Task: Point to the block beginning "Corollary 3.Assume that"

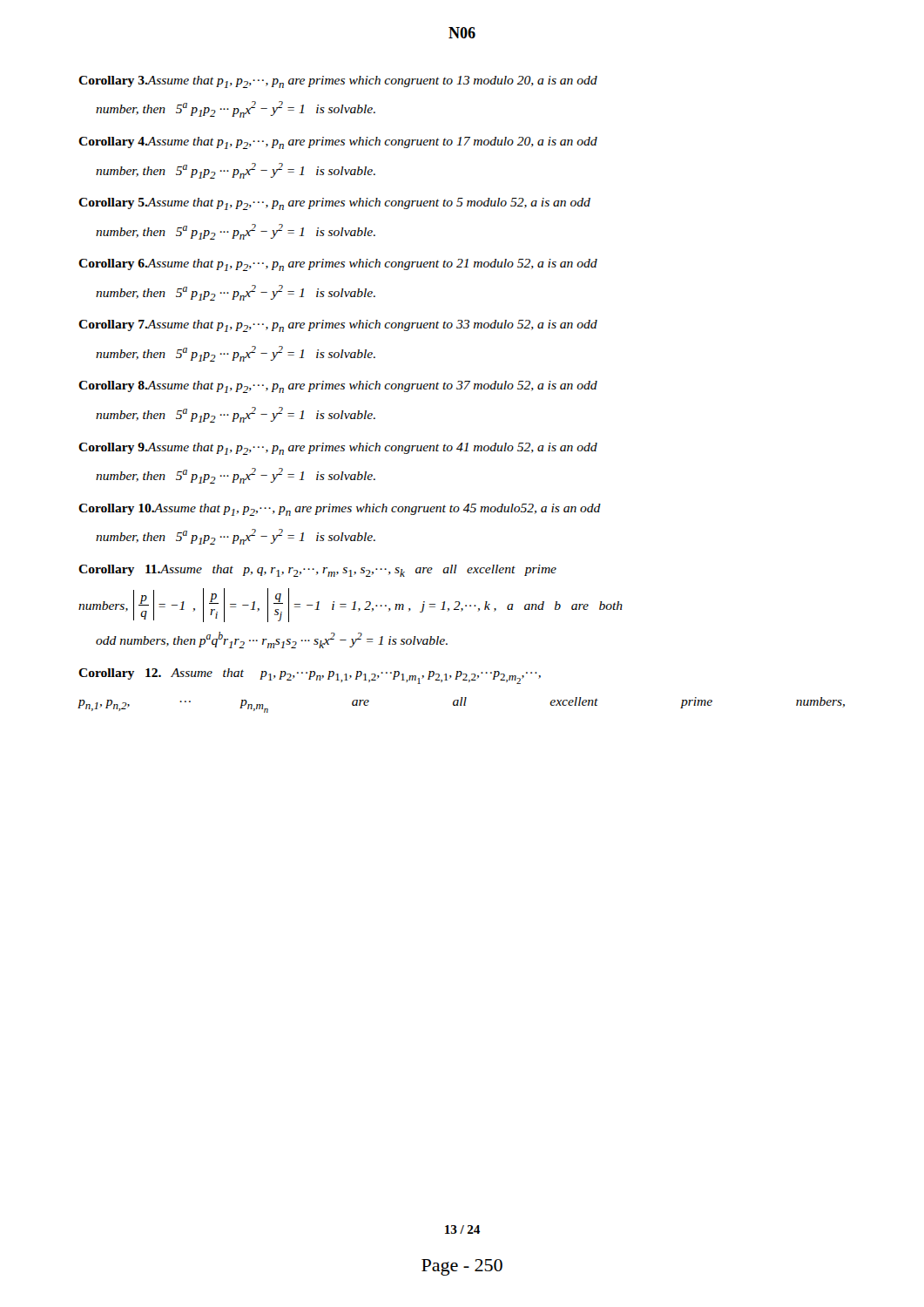Action: 338,82
